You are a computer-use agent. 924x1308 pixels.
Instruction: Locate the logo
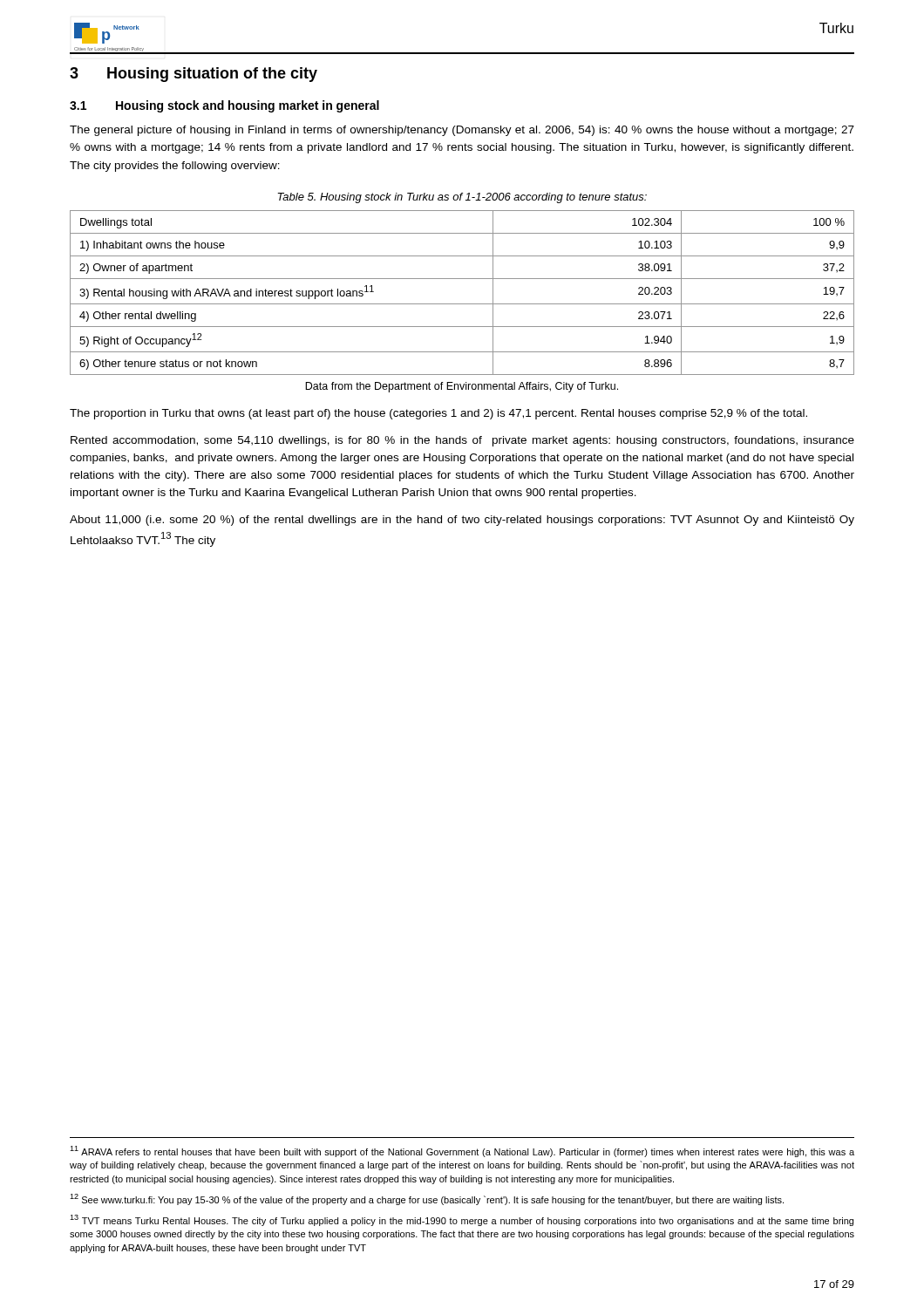118,37
